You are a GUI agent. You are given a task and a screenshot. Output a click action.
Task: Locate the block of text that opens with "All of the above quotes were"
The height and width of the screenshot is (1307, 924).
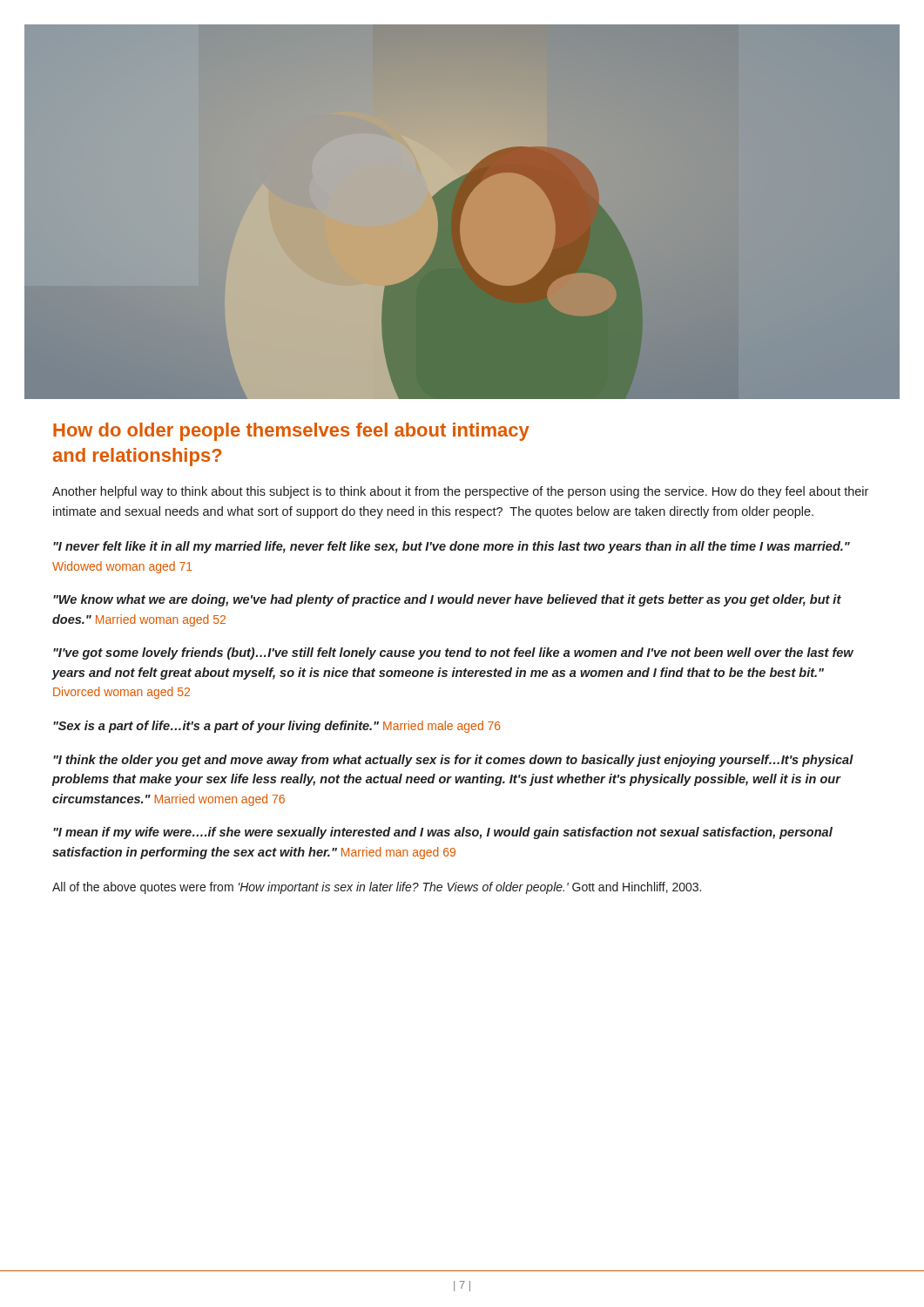(377, 887)
